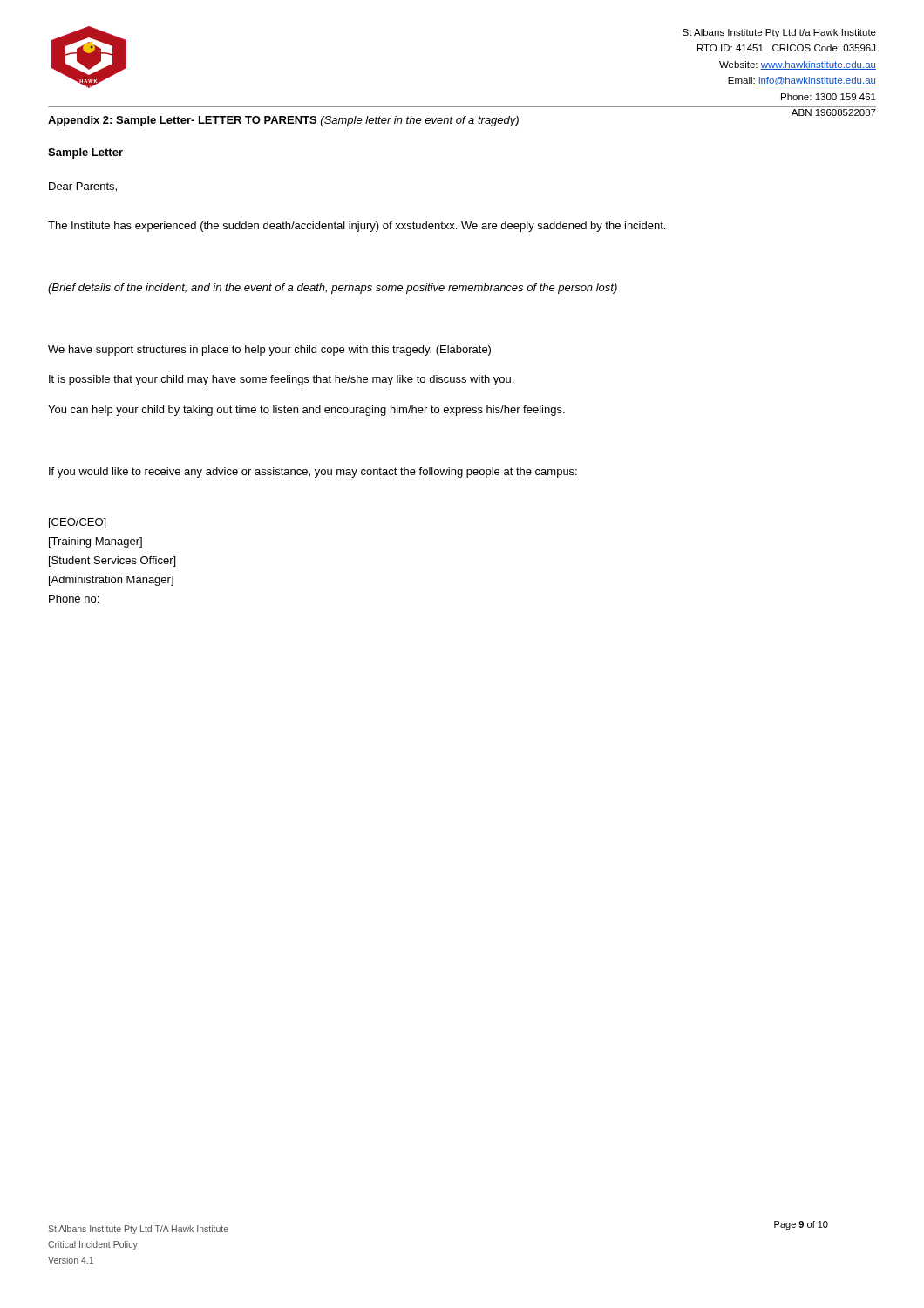Find the section header on this page that starts "Appendix 2: Sample Letter- LETTER TO PARENTS (Sample"
This screenshot has width=924, height=1308.
point(284,120)
